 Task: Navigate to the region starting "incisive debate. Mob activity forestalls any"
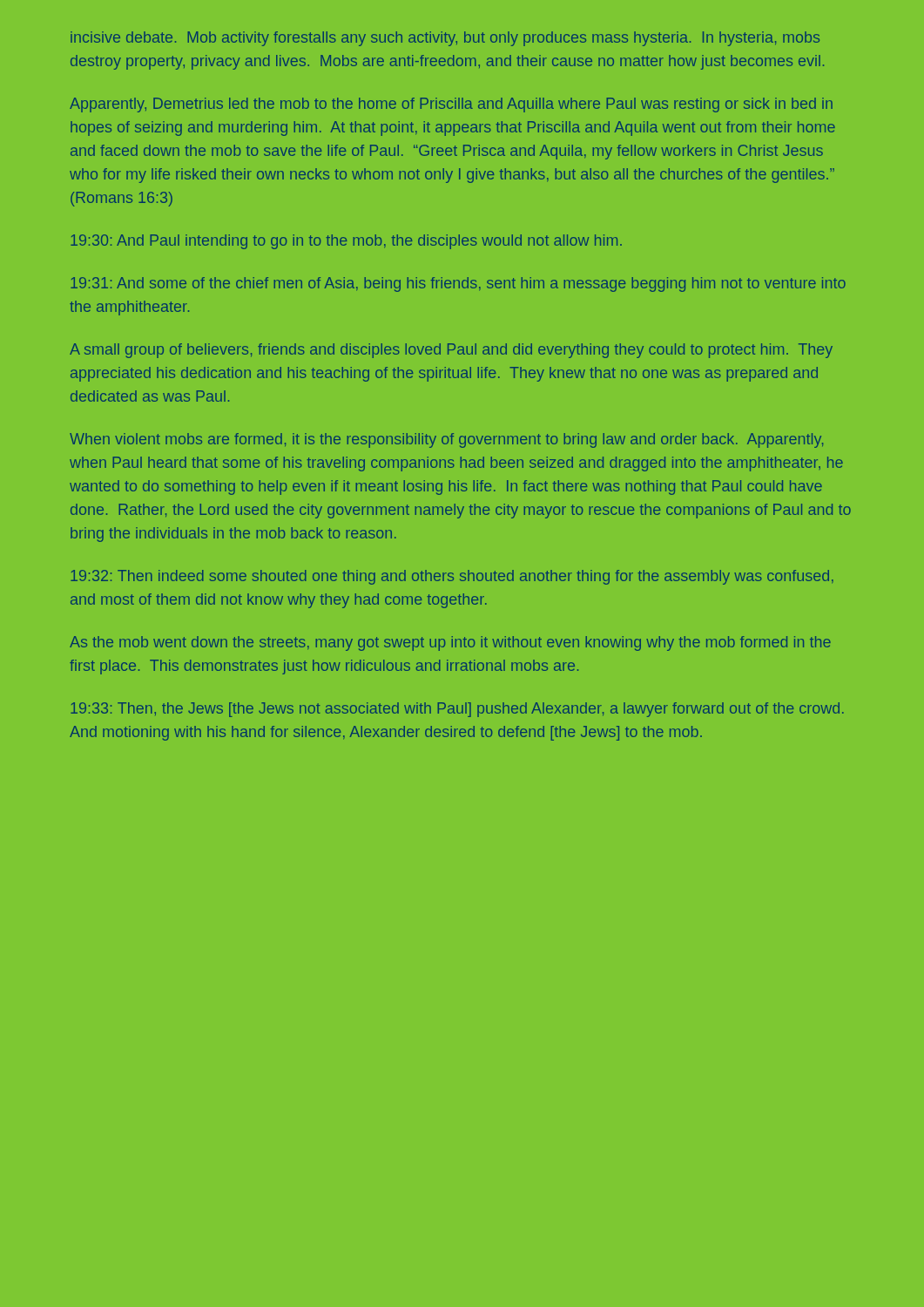448,49
